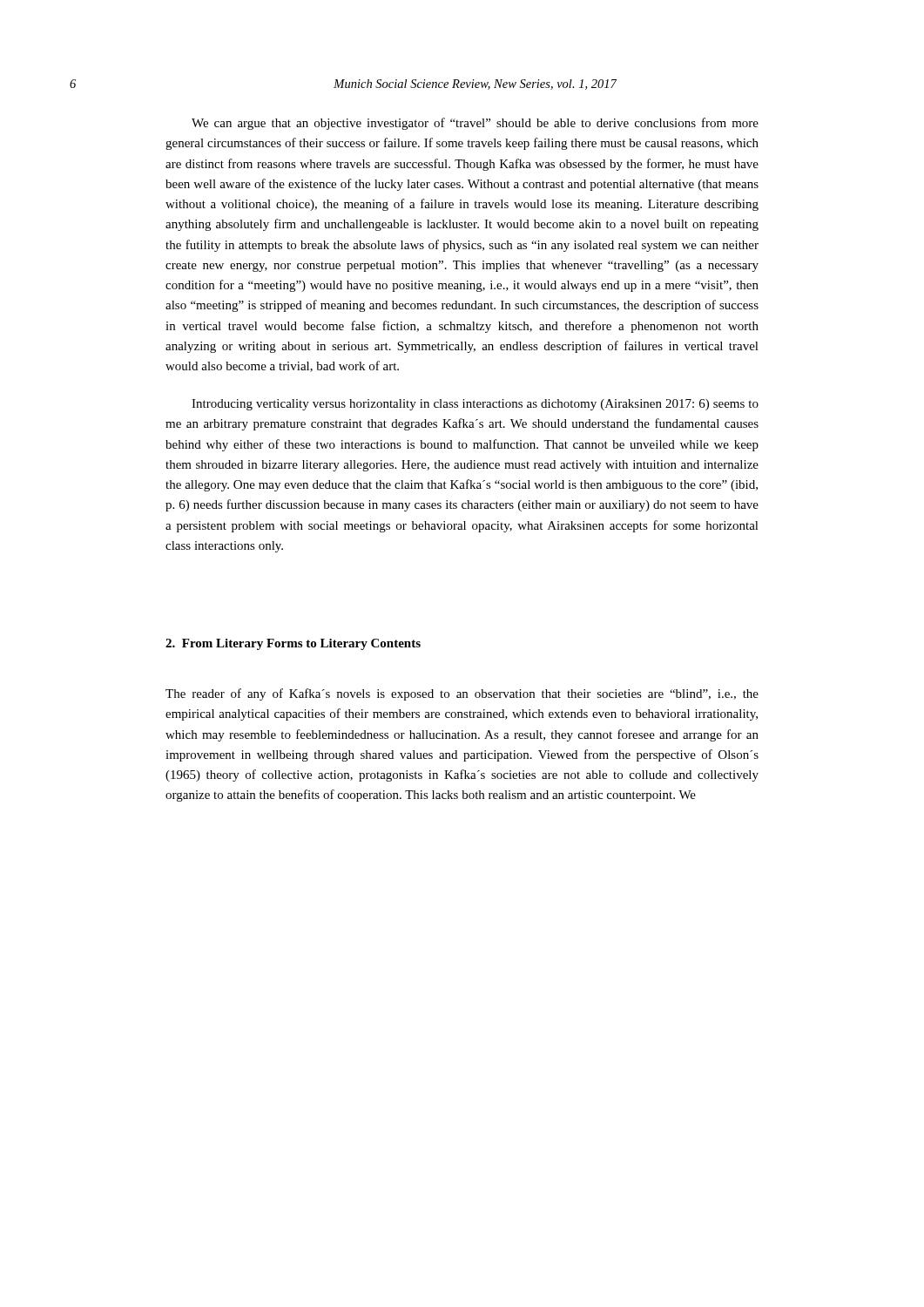Click the passage that begins "We can argue that an objective"

pos(462,245)
